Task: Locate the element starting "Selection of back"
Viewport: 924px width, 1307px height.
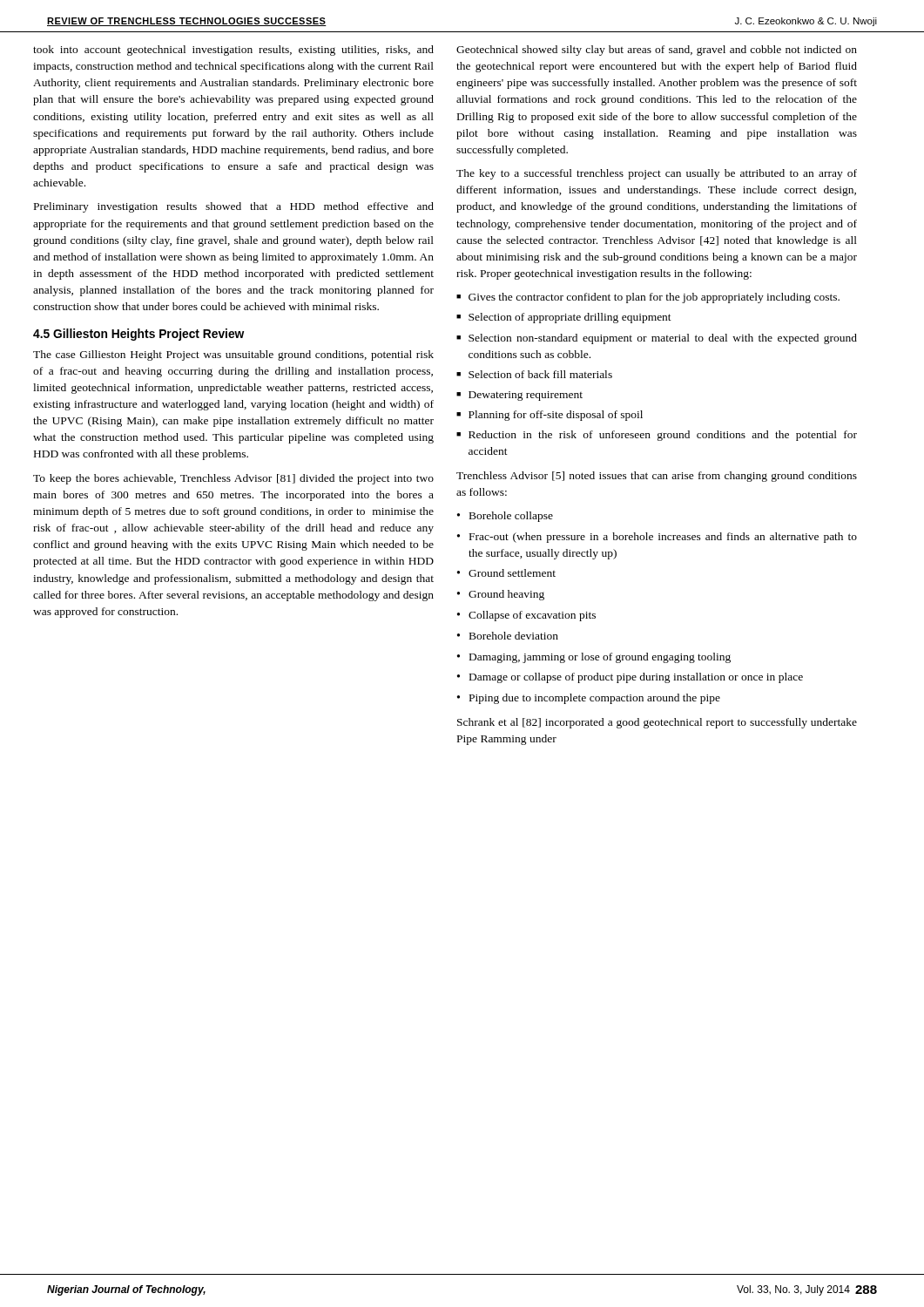Action: (540, 374)
